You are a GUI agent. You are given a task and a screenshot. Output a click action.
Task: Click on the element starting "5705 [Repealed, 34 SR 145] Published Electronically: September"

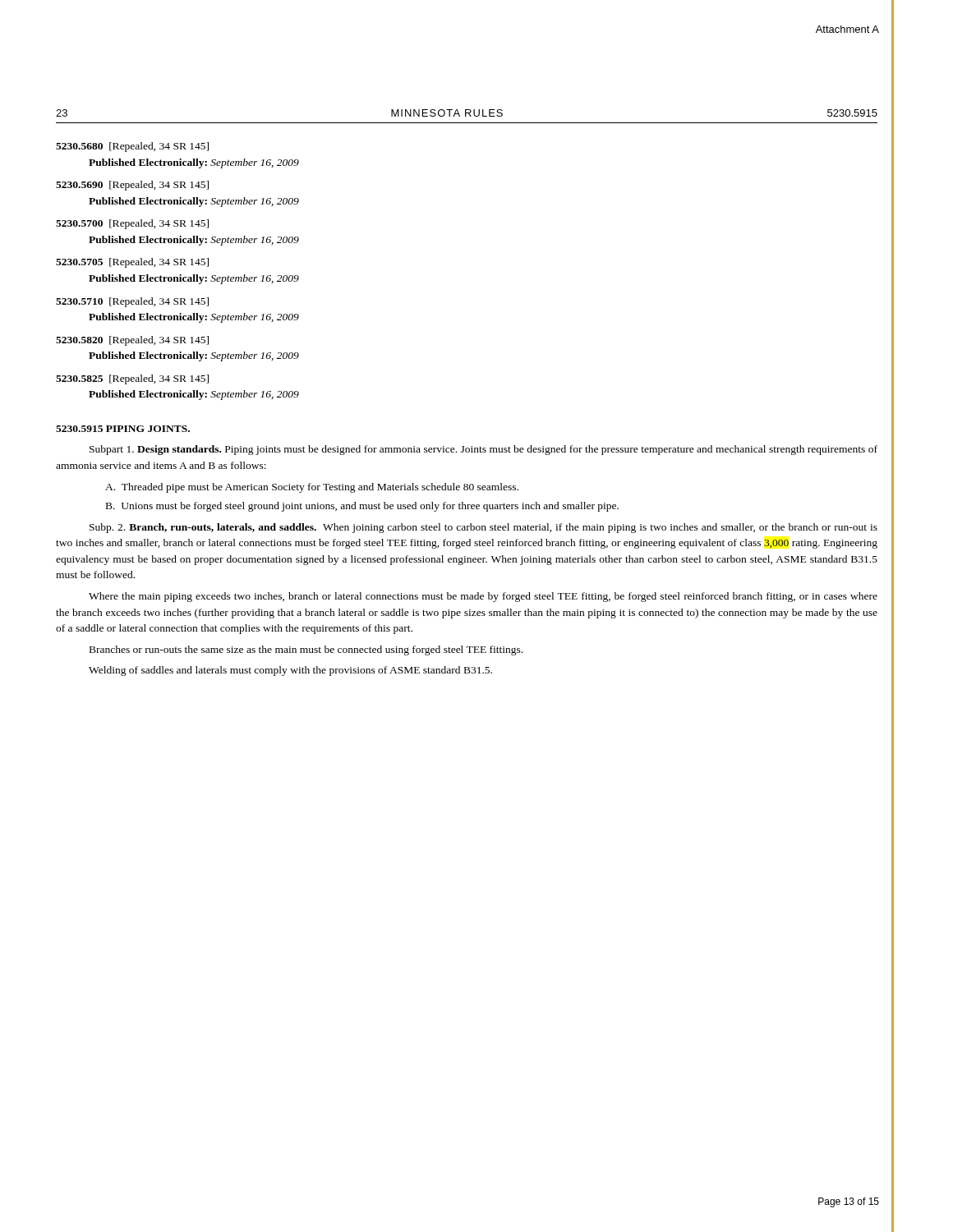(132, 263)
